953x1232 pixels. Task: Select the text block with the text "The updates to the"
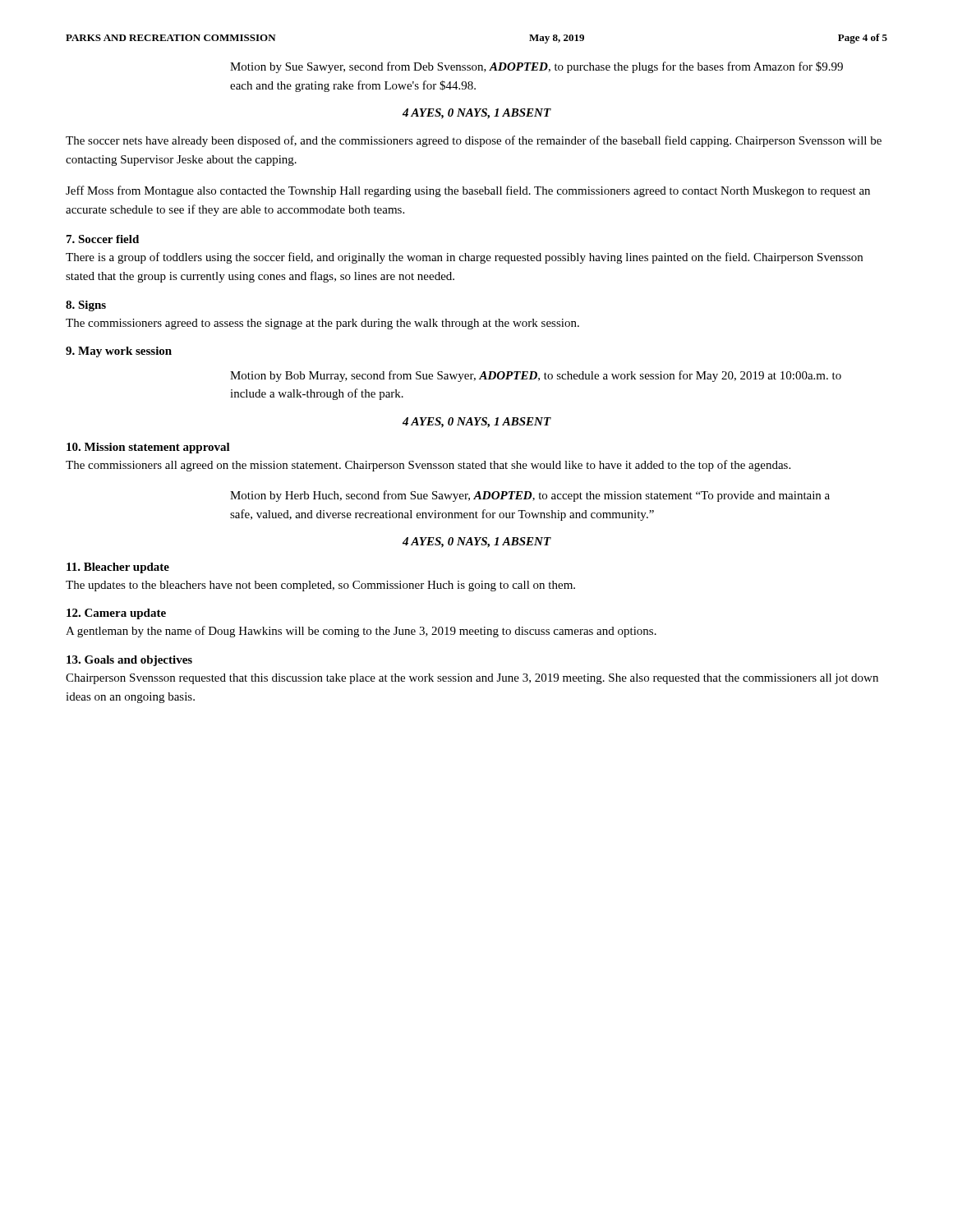(x=321, y=585)
